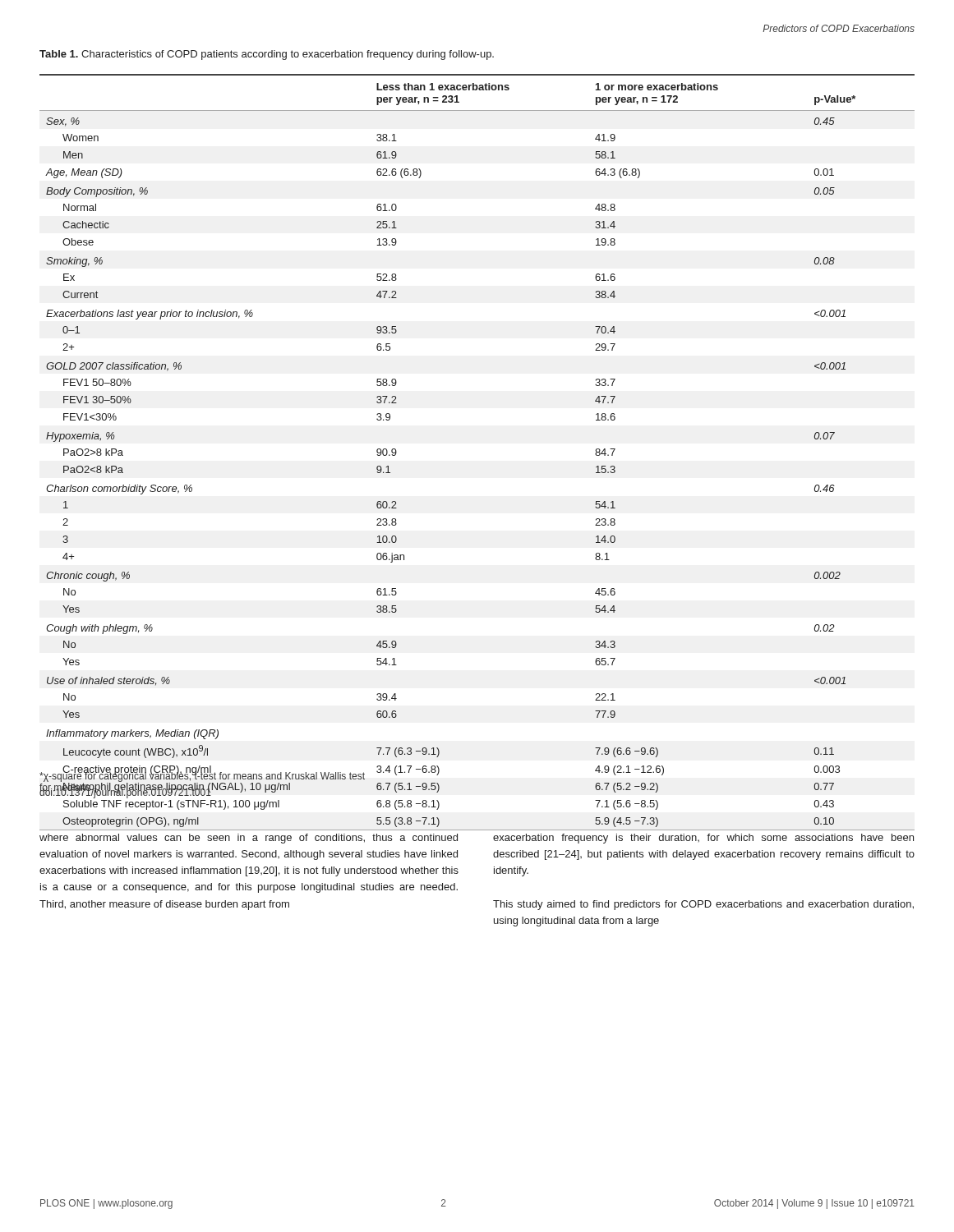
Task: Click the passage that begins "where abnormal values can"
Action: pyautogui.click(x=249, y=870)
